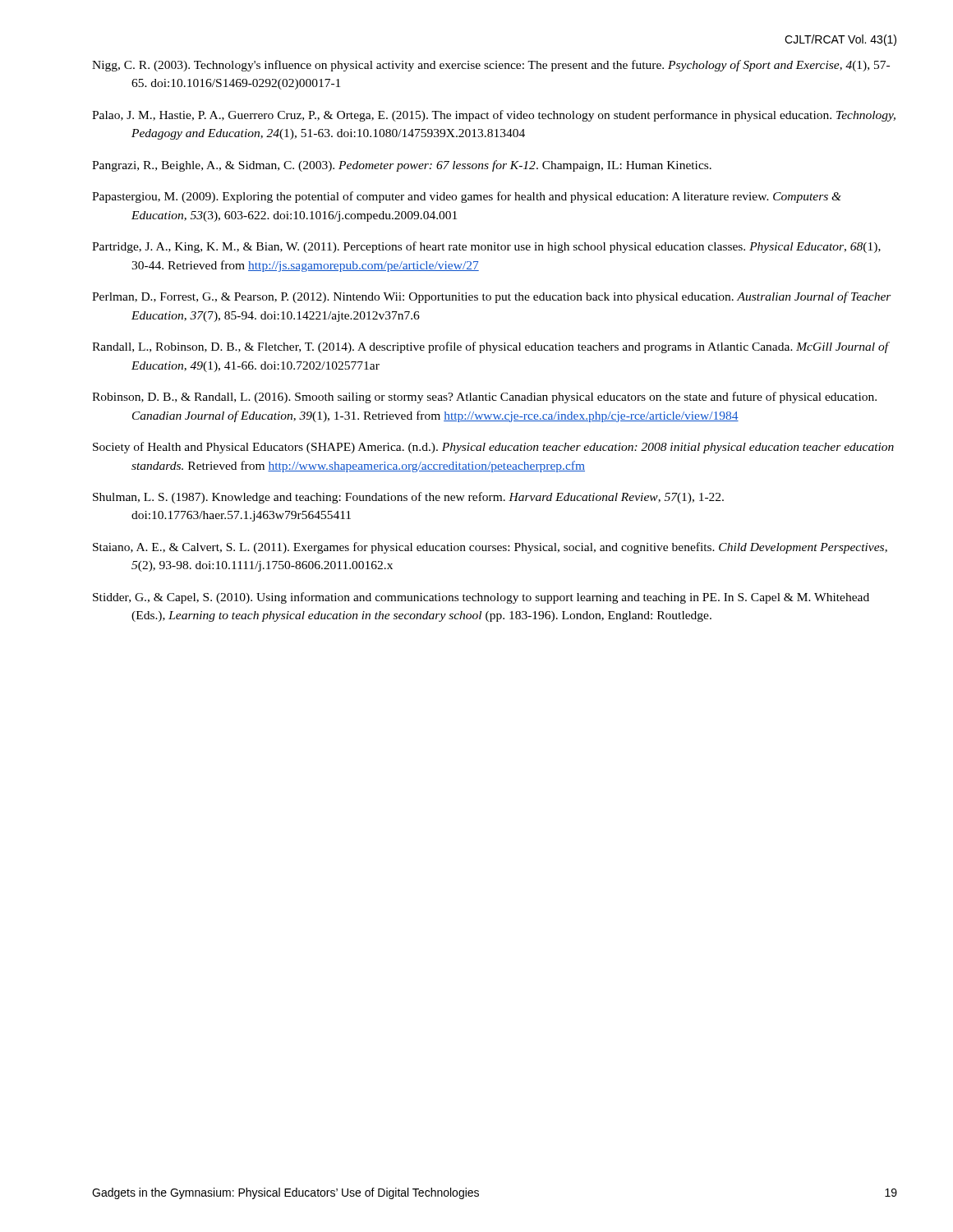Click on the list item that reads "Shulman, L. S. (1987). Knowledge"
The image size is (953, 1232).
(408, 506)
